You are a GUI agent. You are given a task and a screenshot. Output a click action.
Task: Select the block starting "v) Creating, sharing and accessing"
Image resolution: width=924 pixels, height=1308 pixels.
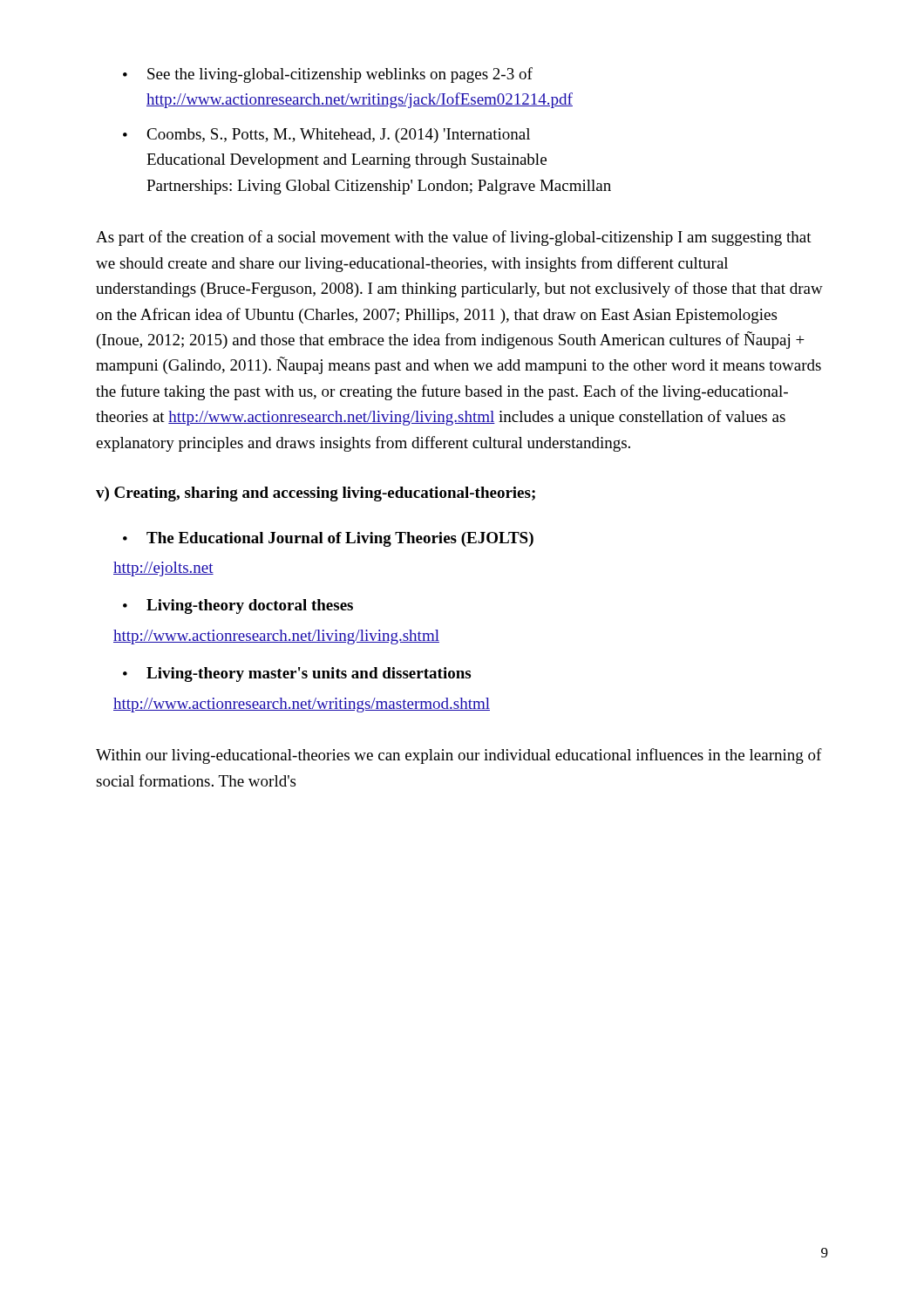click(x=316, y=492)
